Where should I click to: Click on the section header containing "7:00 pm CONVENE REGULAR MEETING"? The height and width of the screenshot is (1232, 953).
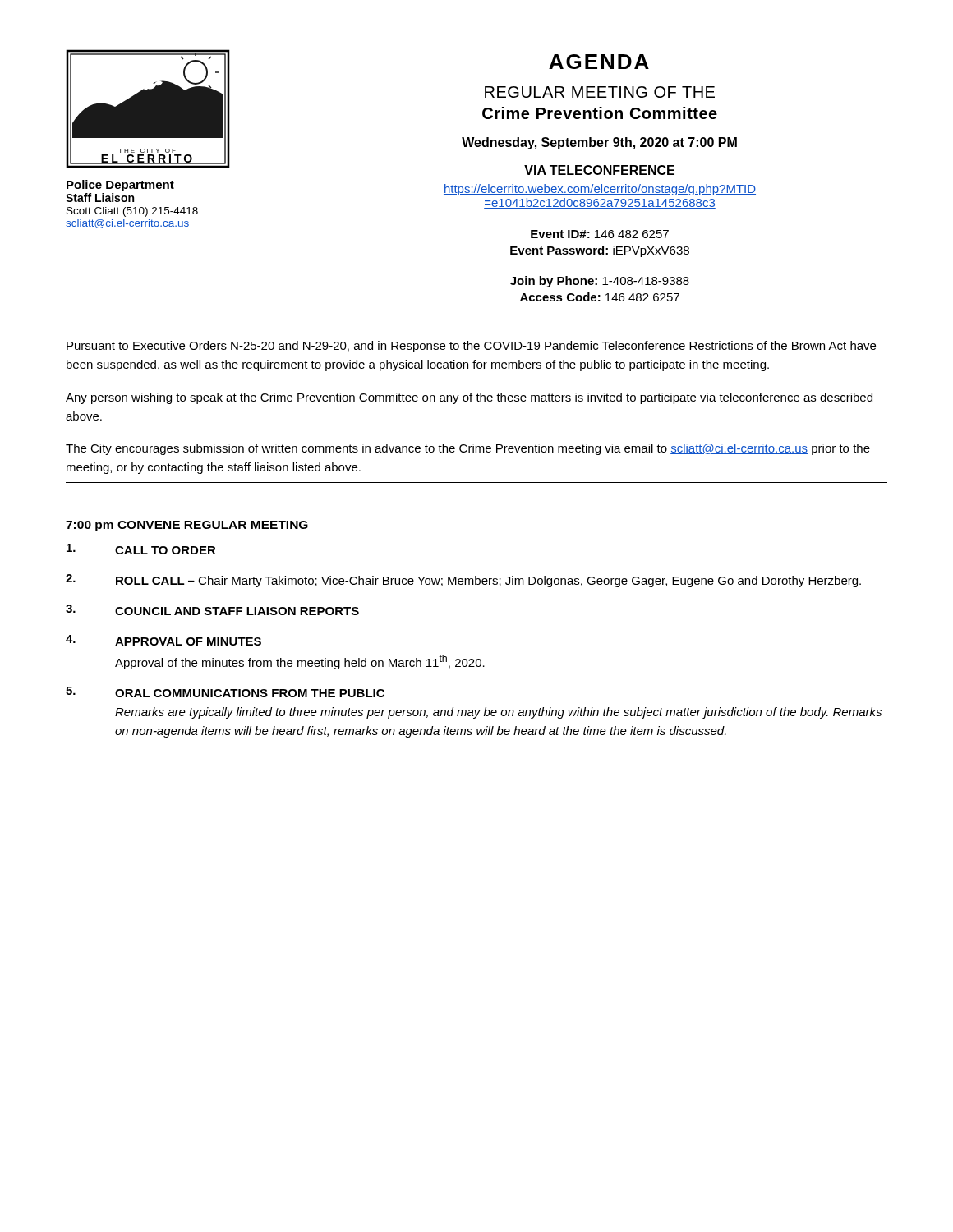pyautogui.click(x=187, y=524)
